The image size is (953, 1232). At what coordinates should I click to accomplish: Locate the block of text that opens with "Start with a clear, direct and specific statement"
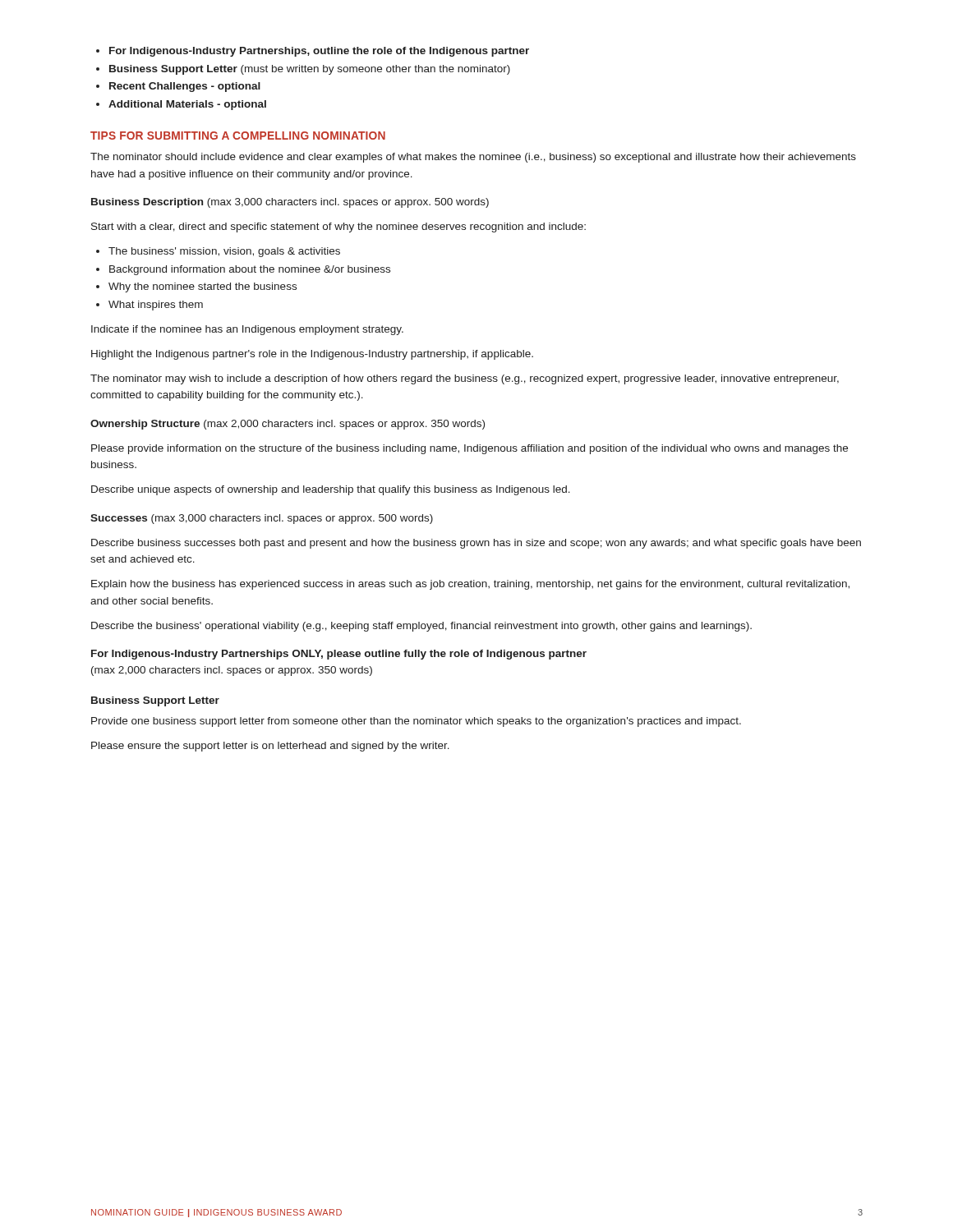[x=339, y=226]
